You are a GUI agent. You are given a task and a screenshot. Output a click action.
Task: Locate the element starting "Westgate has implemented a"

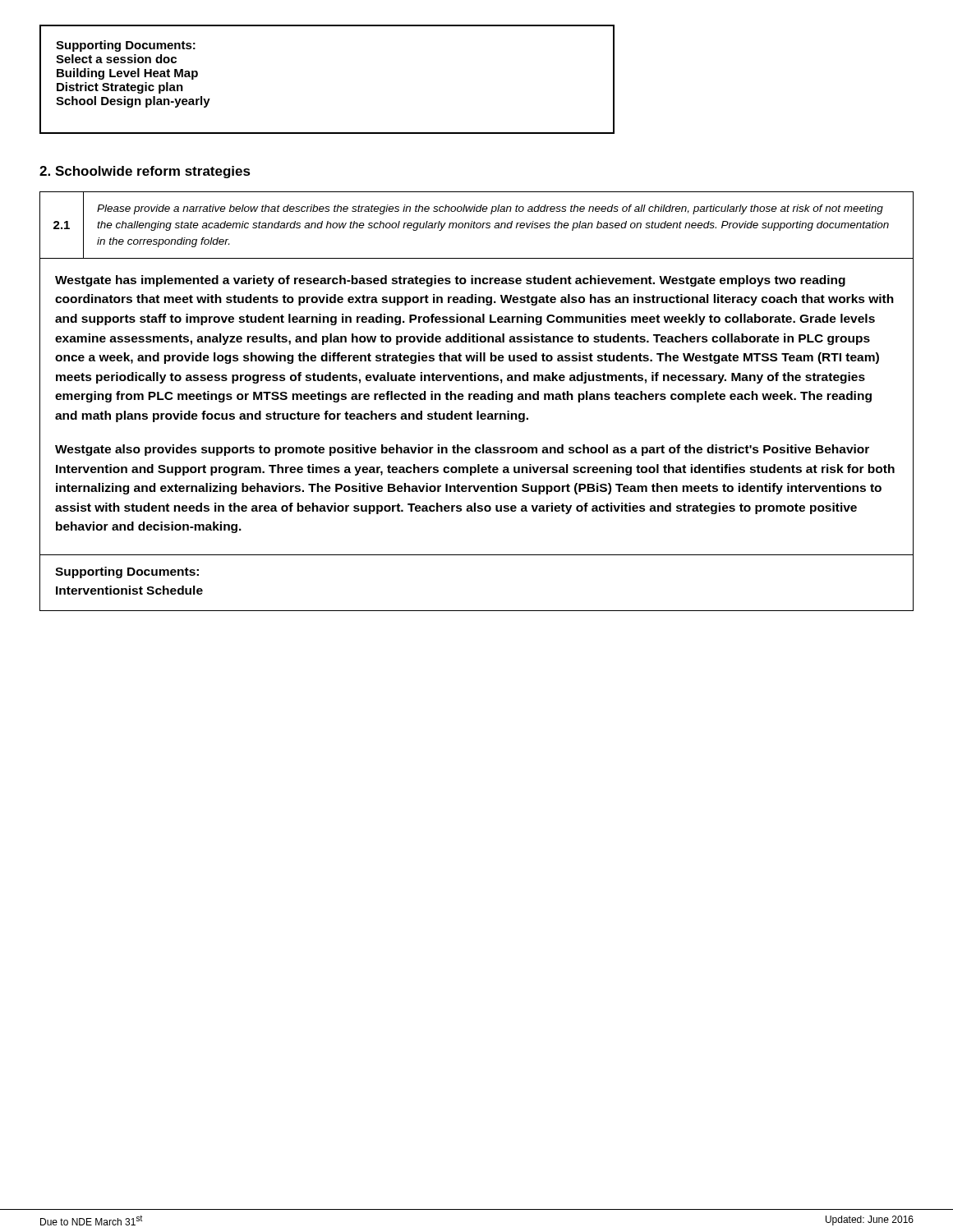(x=476, y=403)
